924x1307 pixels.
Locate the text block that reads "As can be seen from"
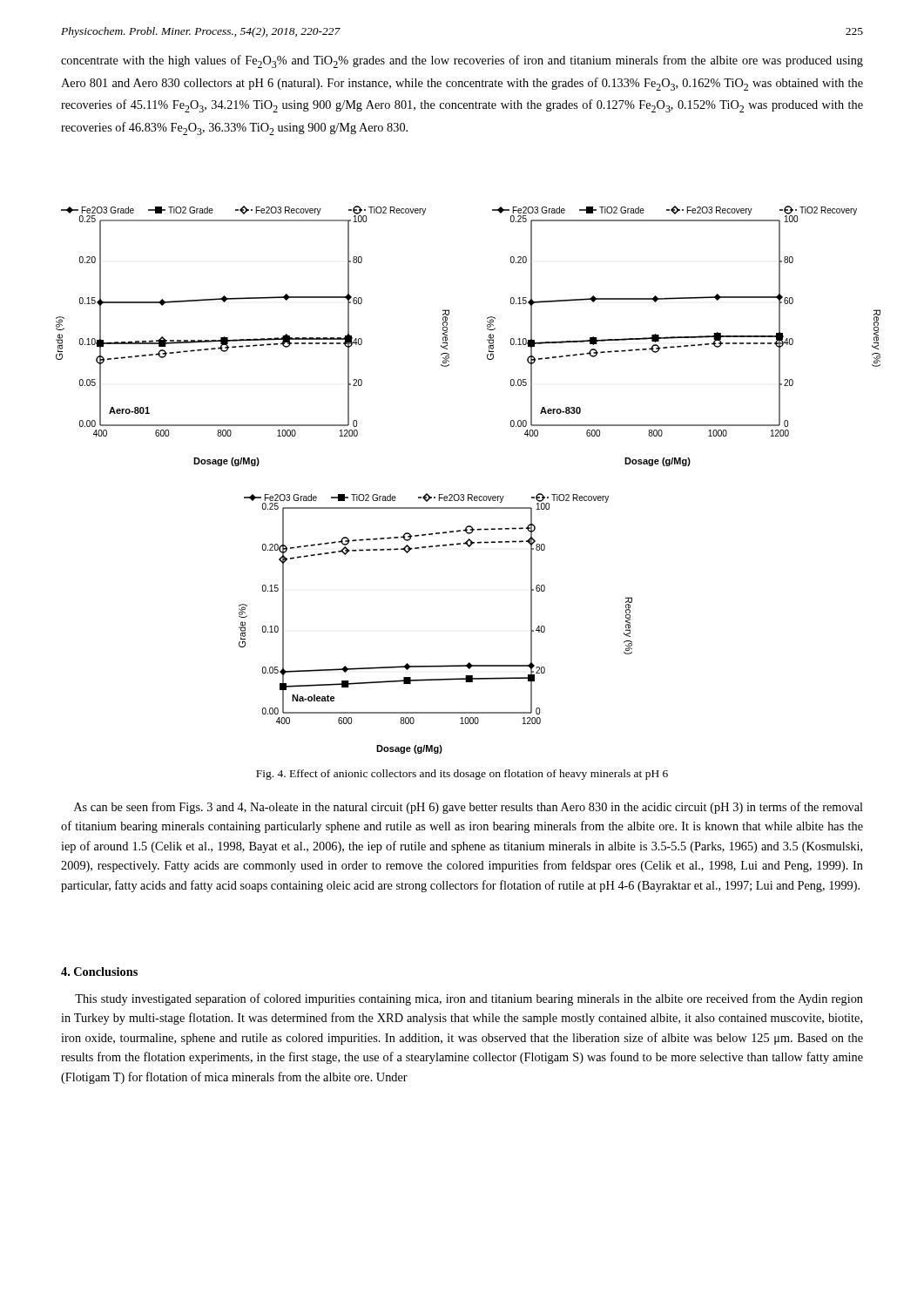pyautogui.click(x=462, y=846)
